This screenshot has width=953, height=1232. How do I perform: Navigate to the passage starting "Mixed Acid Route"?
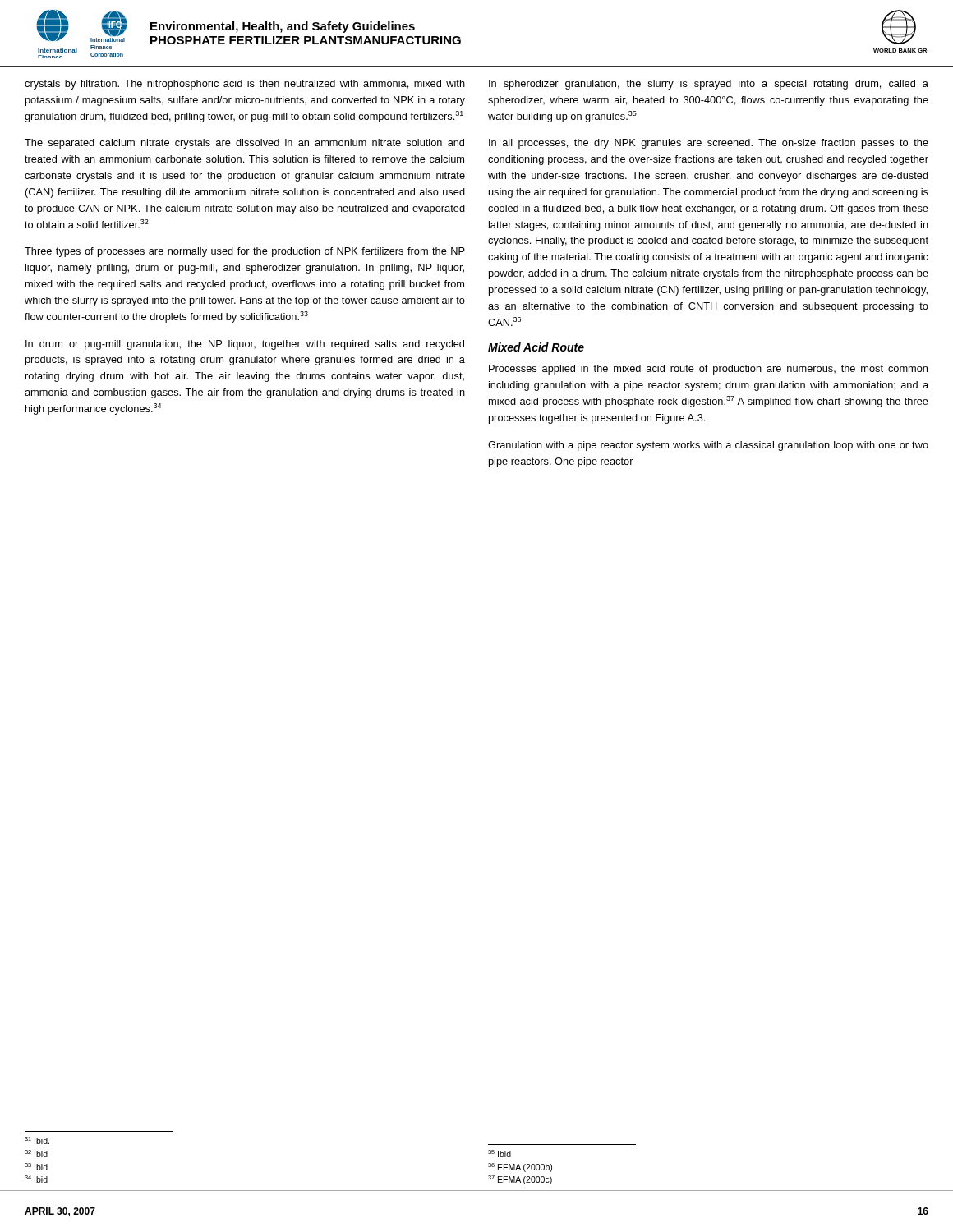536,348
